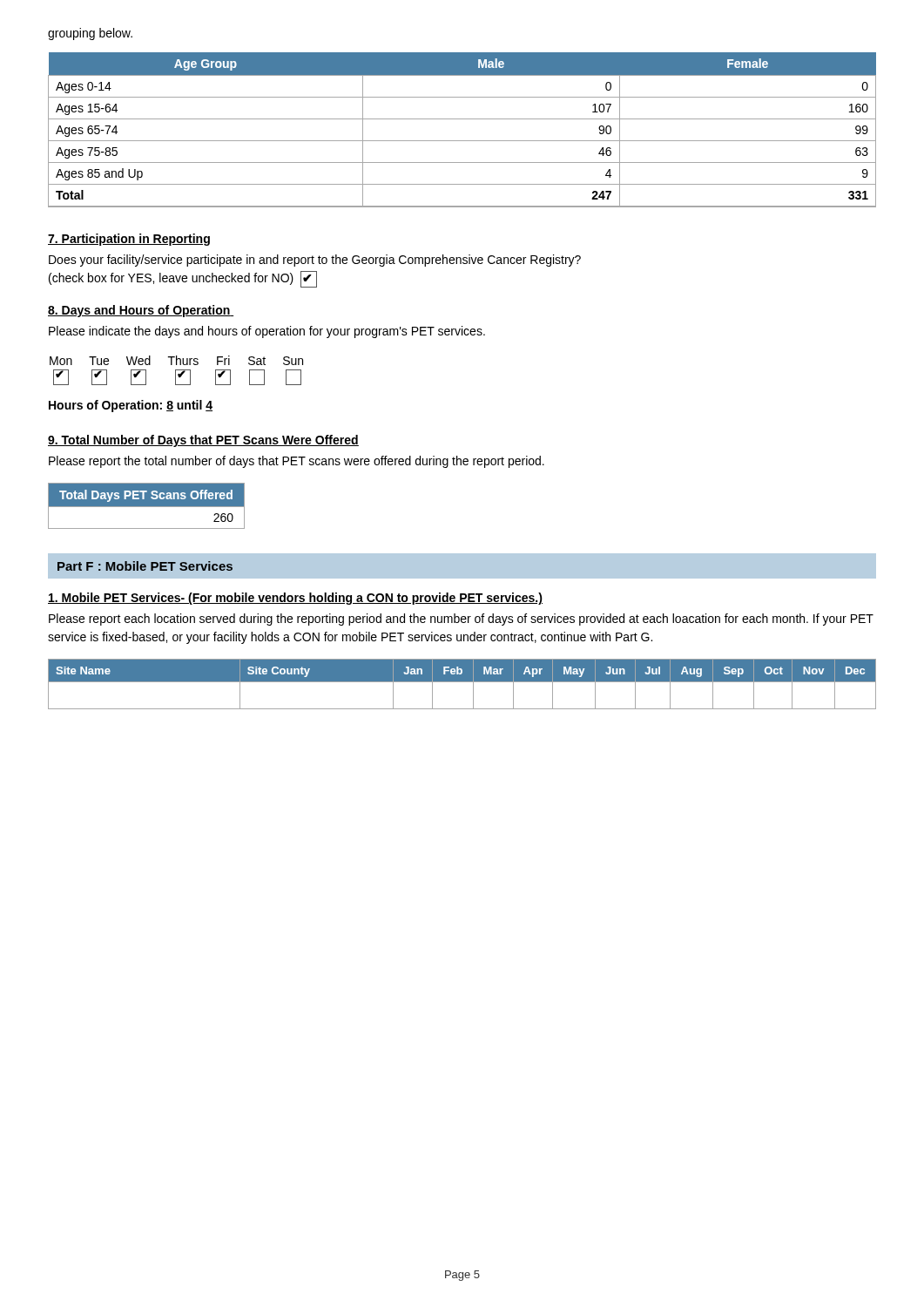The height and width of the screenshot is (1307, 924).
Task: Where is the section header that starts "9. Total Number of Days"?
Action: [x=203, y=440]
